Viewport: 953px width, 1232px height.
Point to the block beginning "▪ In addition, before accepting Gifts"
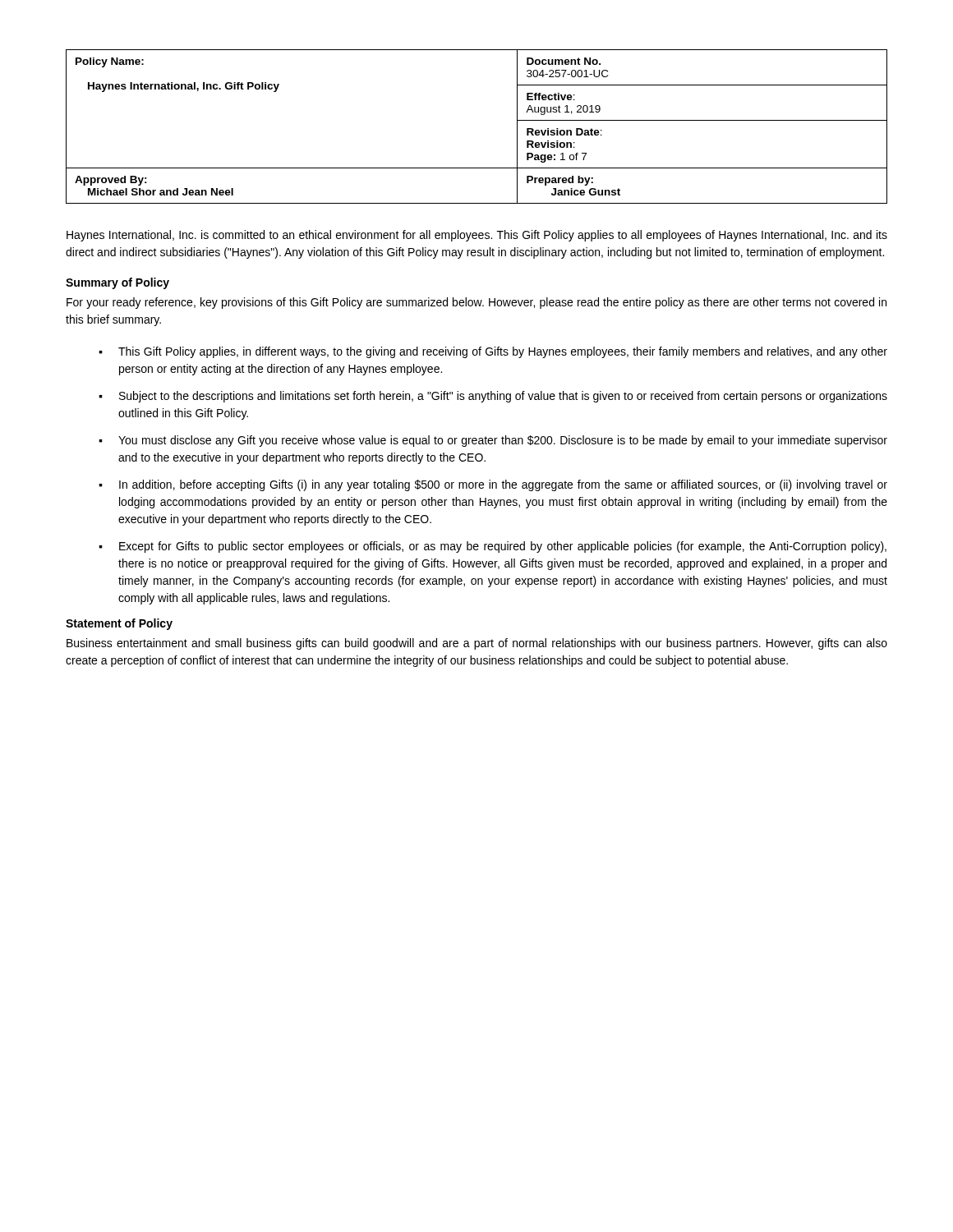coord(493,502)
